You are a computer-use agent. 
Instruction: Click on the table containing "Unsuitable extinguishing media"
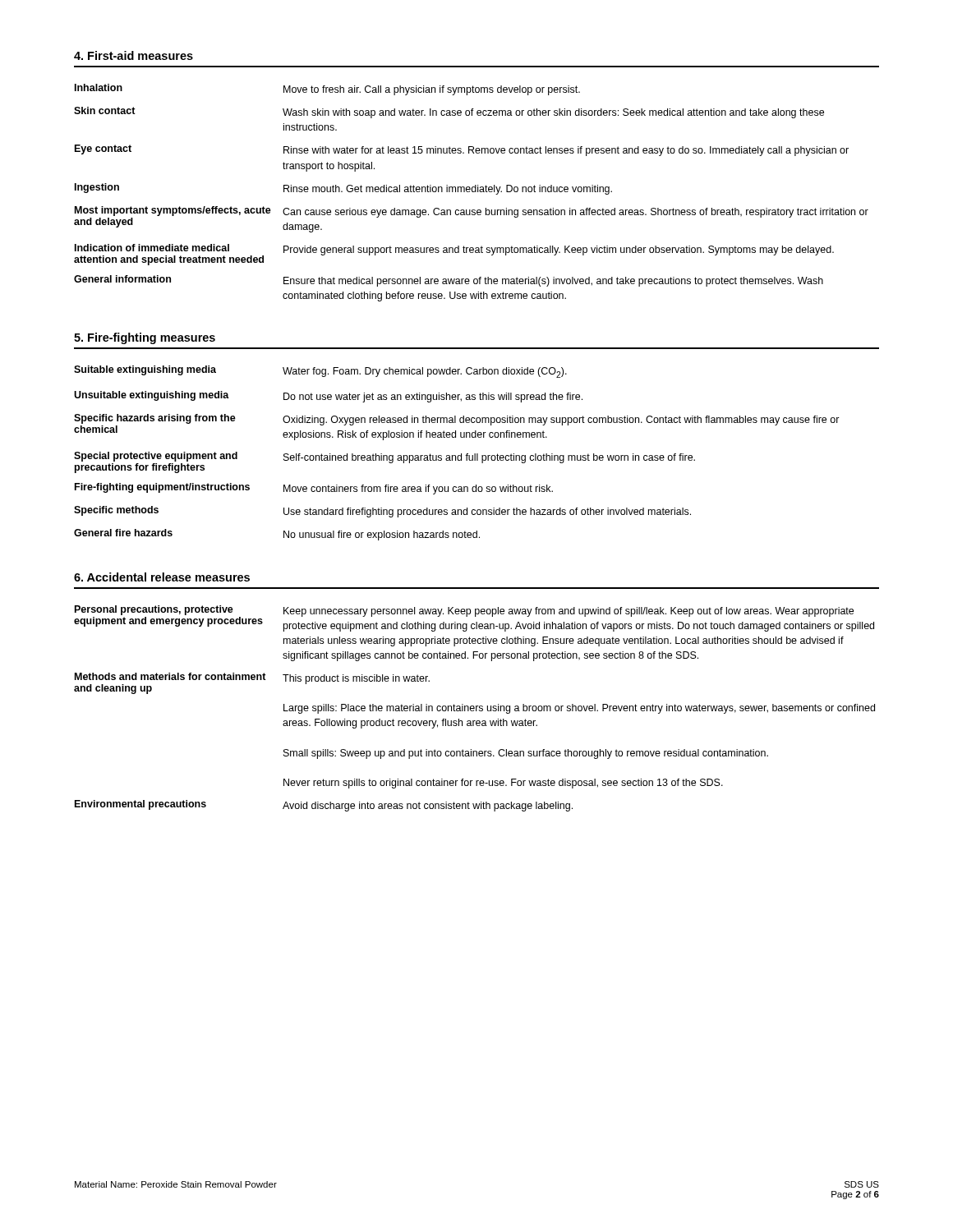pyautogui.click(x=476, y=454)
